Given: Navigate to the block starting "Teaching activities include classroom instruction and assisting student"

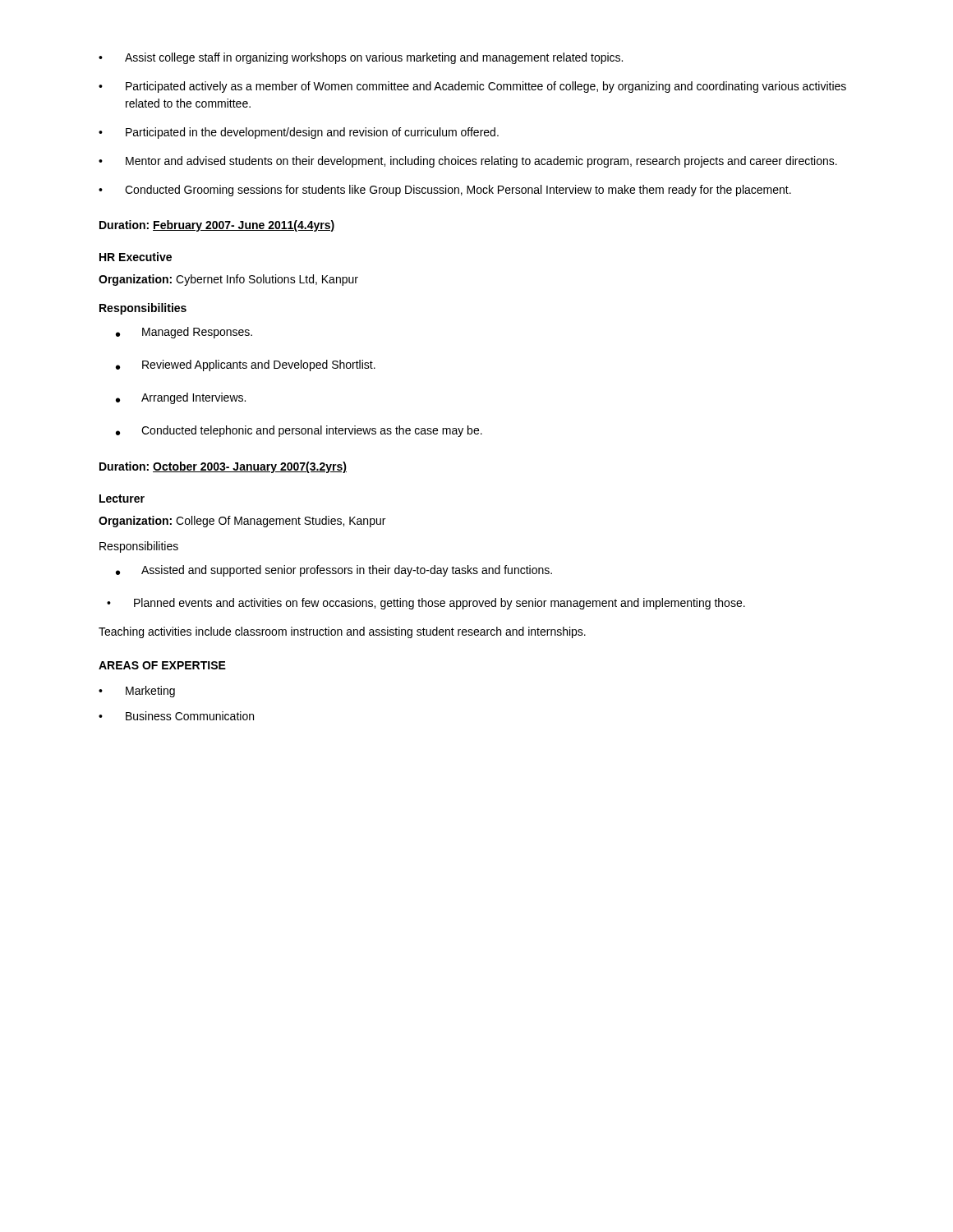Looking at the screenshot, I should point(342,632).
